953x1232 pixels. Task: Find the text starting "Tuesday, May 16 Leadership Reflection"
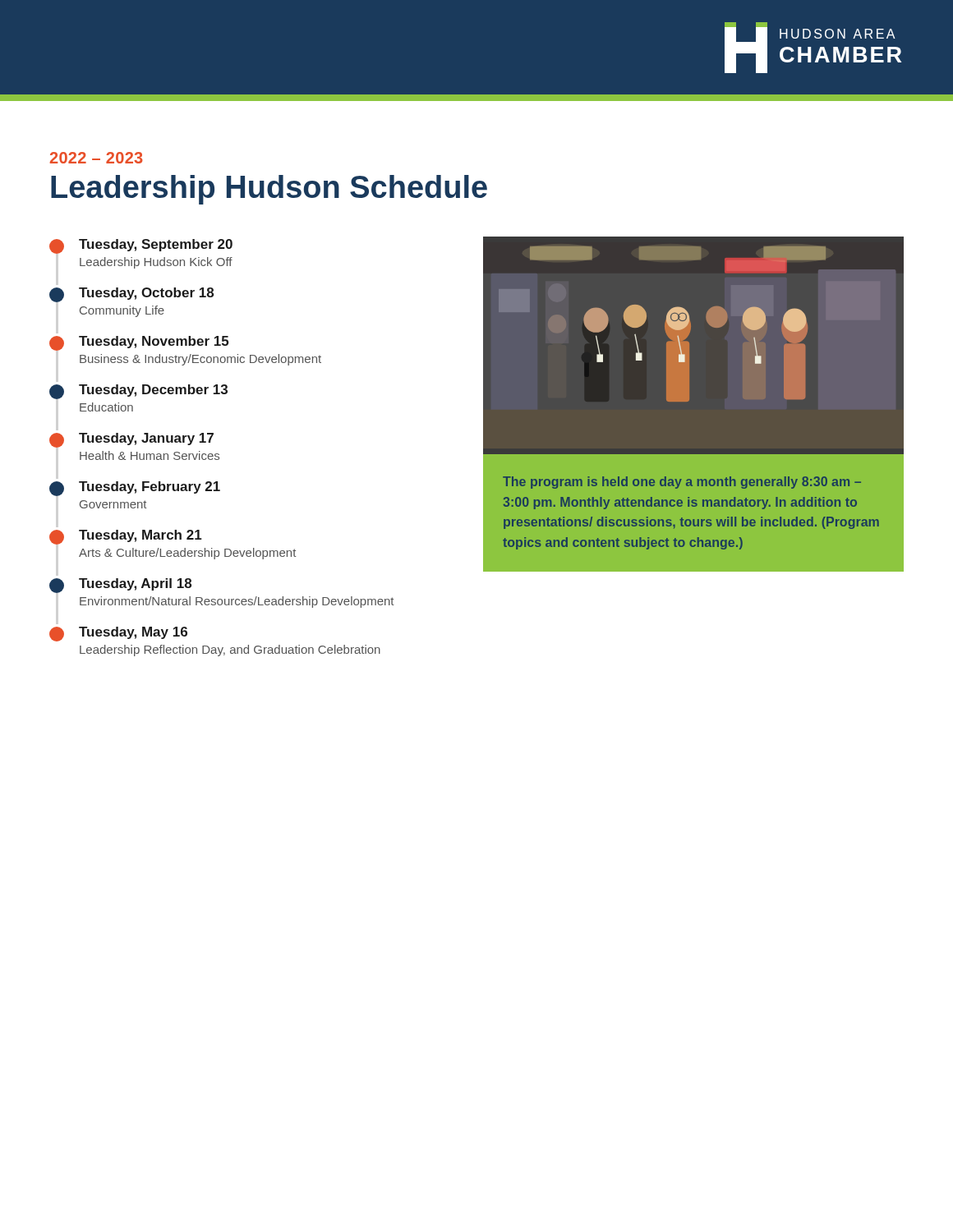click(x=215, y=648)
